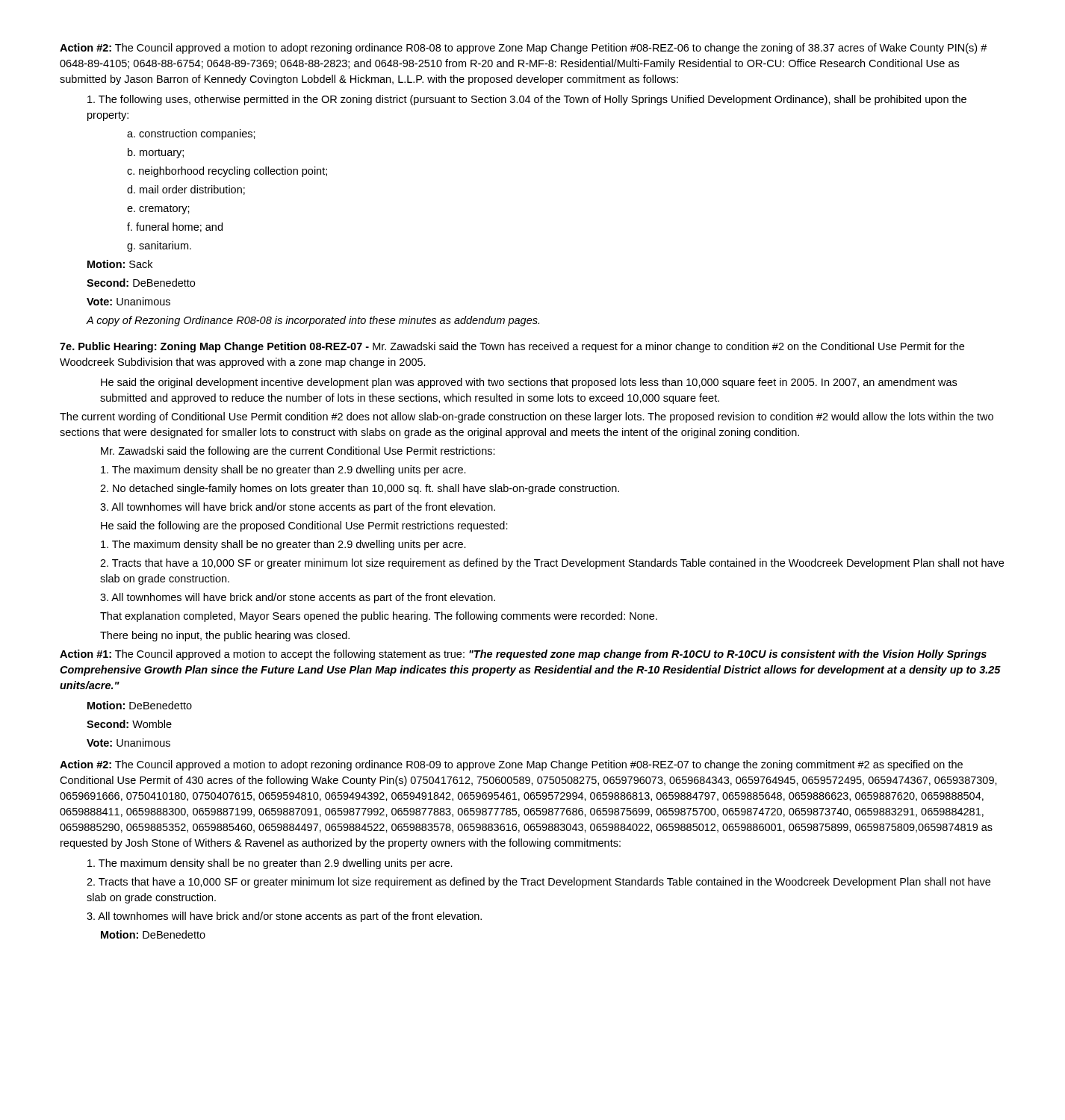Locate the text starting "He said the following are the proposed"
This screenshot has height=1120, width=1065.
[304, 526]
